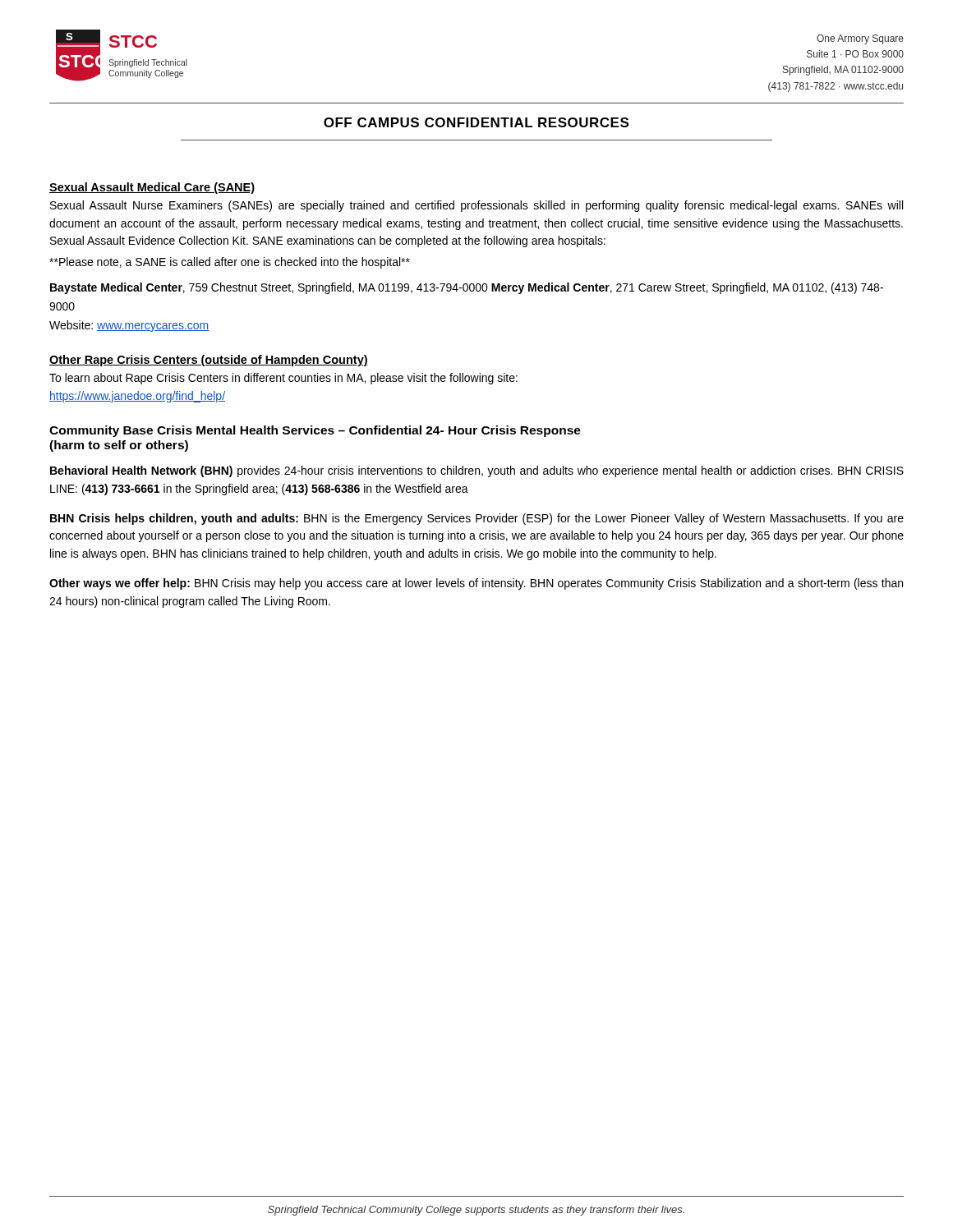Find the block on this page that starts "Sexual Assault Nurse Examiners (SANEs) are"
Screen dimensions: 1232x953
point(476,223)
